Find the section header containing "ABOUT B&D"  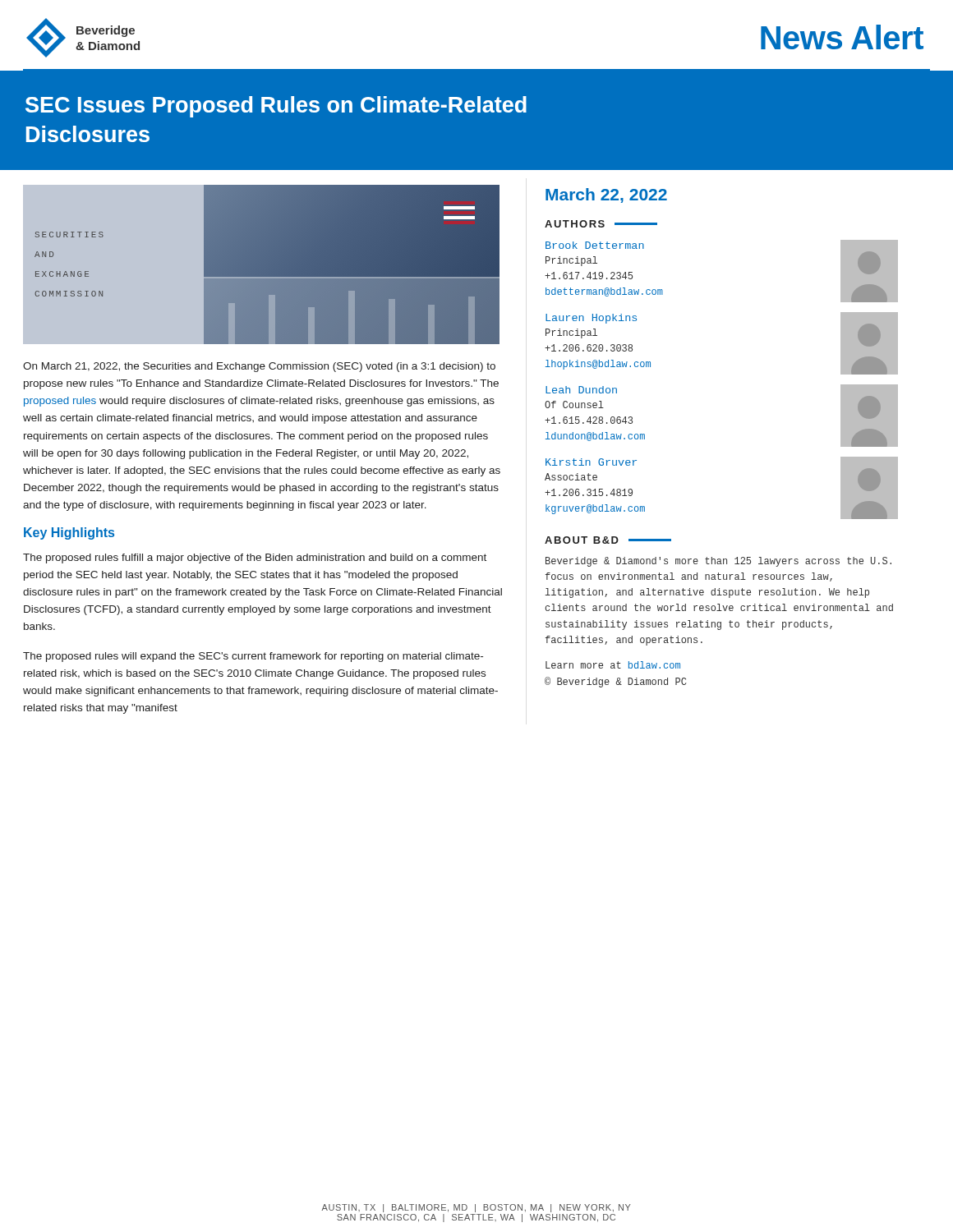pos(608,540)
